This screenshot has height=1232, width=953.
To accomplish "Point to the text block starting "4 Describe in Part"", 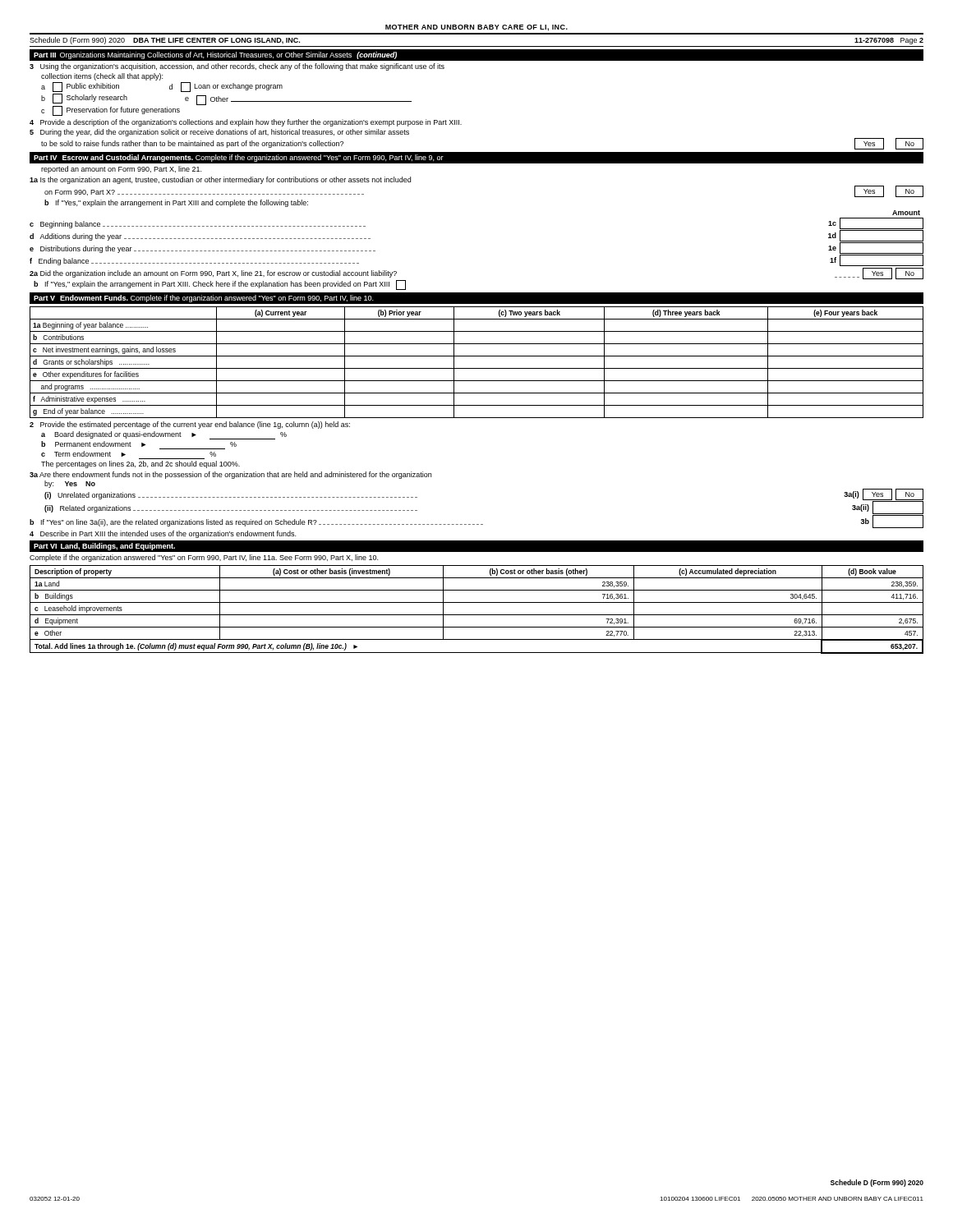I will pos(163,534).
